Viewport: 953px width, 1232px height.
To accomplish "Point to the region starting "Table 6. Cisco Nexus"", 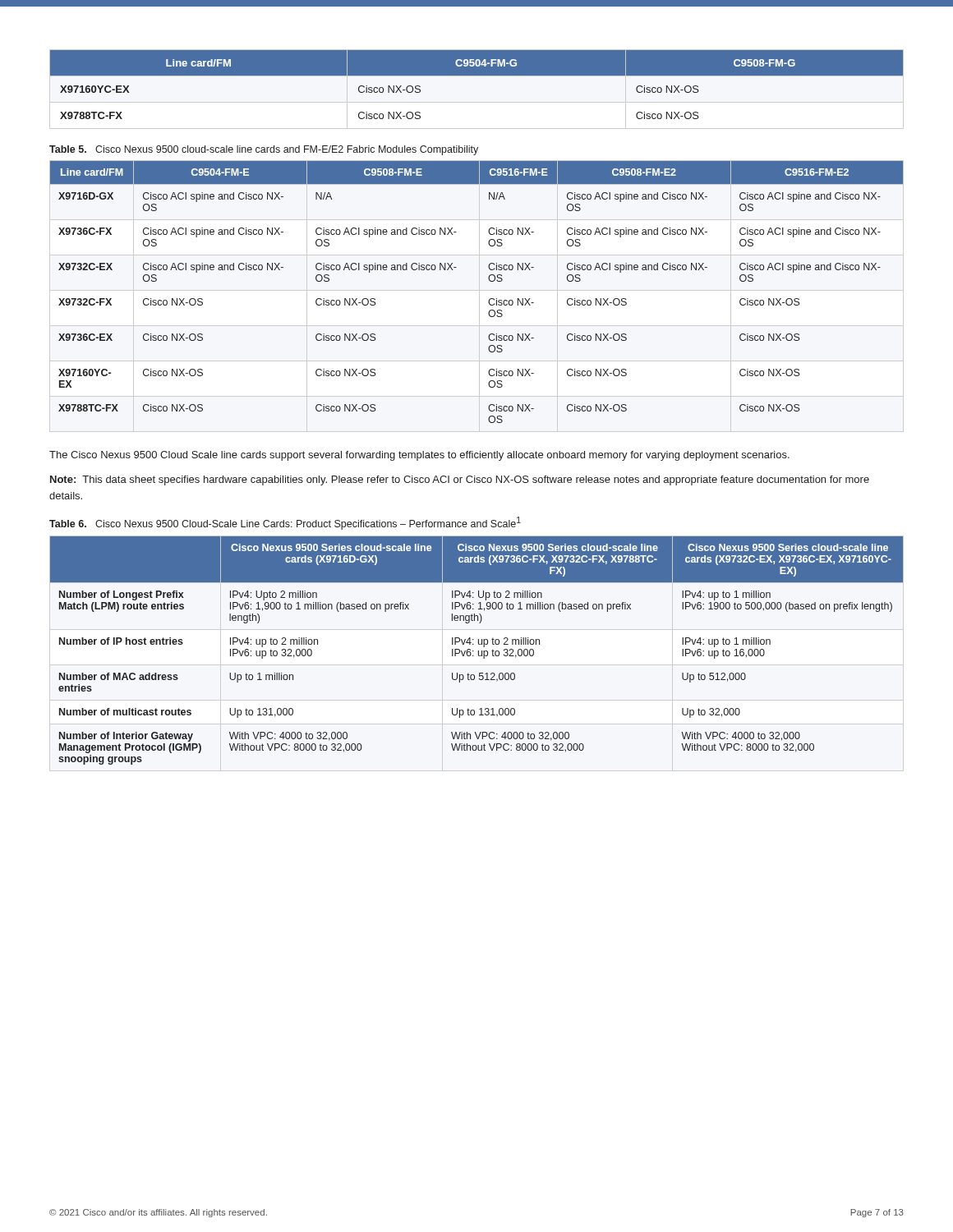I will tap(285, 523).
